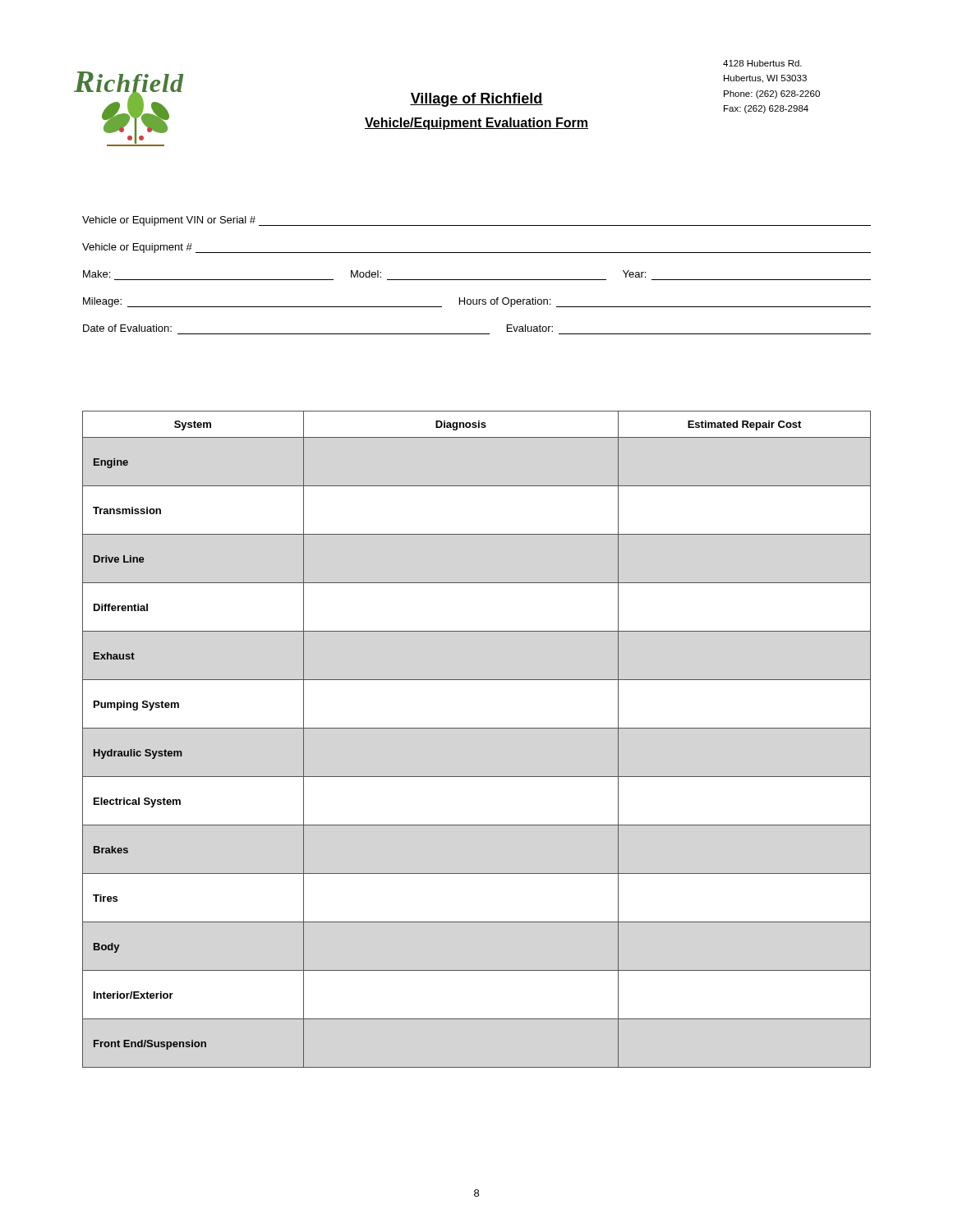953x1232 pixels.
Task: Locate the table with the text "Hydraulic System"
Action: click(x=476, y=739)
